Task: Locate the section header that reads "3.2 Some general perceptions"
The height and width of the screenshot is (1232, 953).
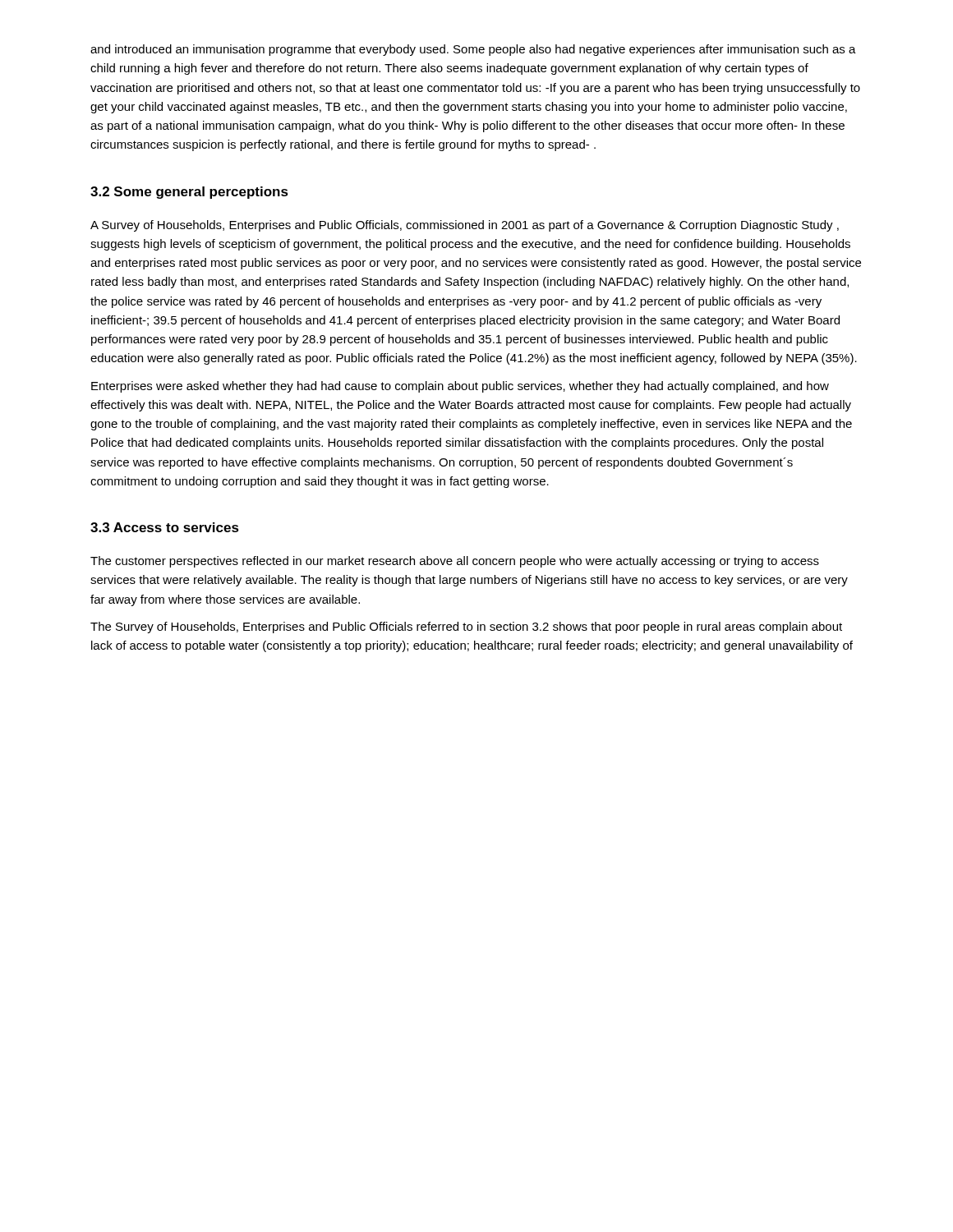Action: point(189,191)
